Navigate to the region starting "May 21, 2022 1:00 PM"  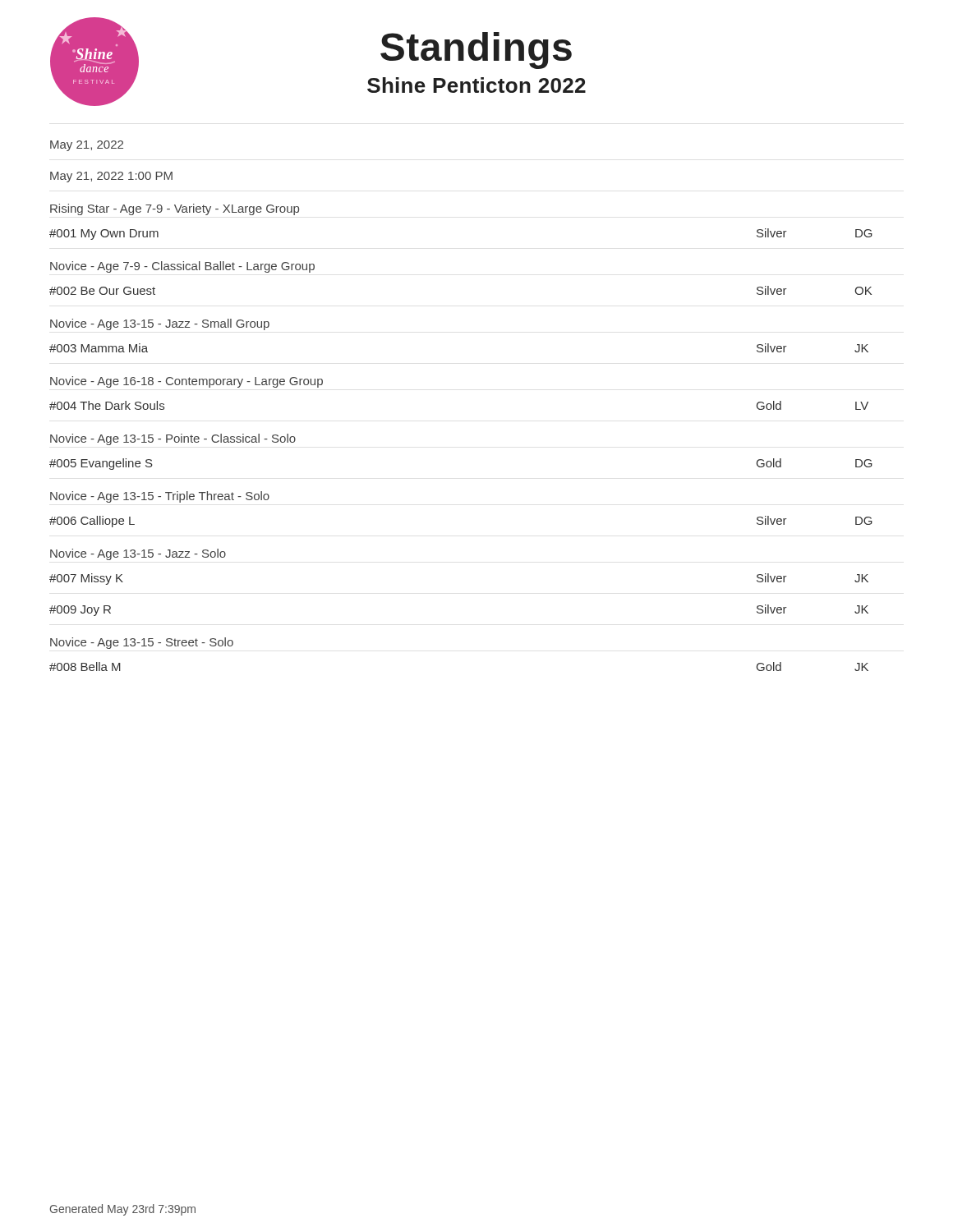111,175
